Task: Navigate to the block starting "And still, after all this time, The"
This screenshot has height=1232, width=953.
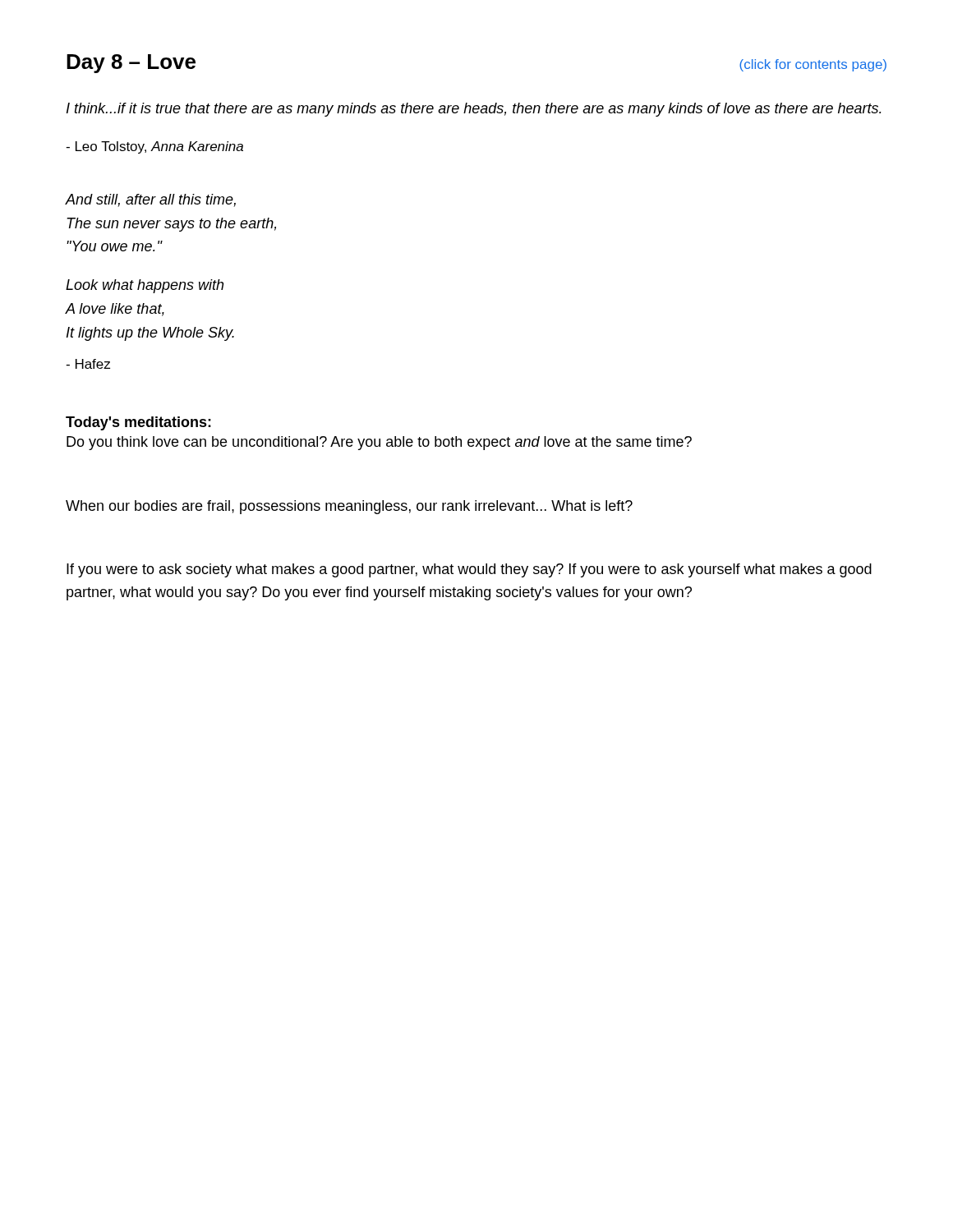Action: (x=151, y=200)
